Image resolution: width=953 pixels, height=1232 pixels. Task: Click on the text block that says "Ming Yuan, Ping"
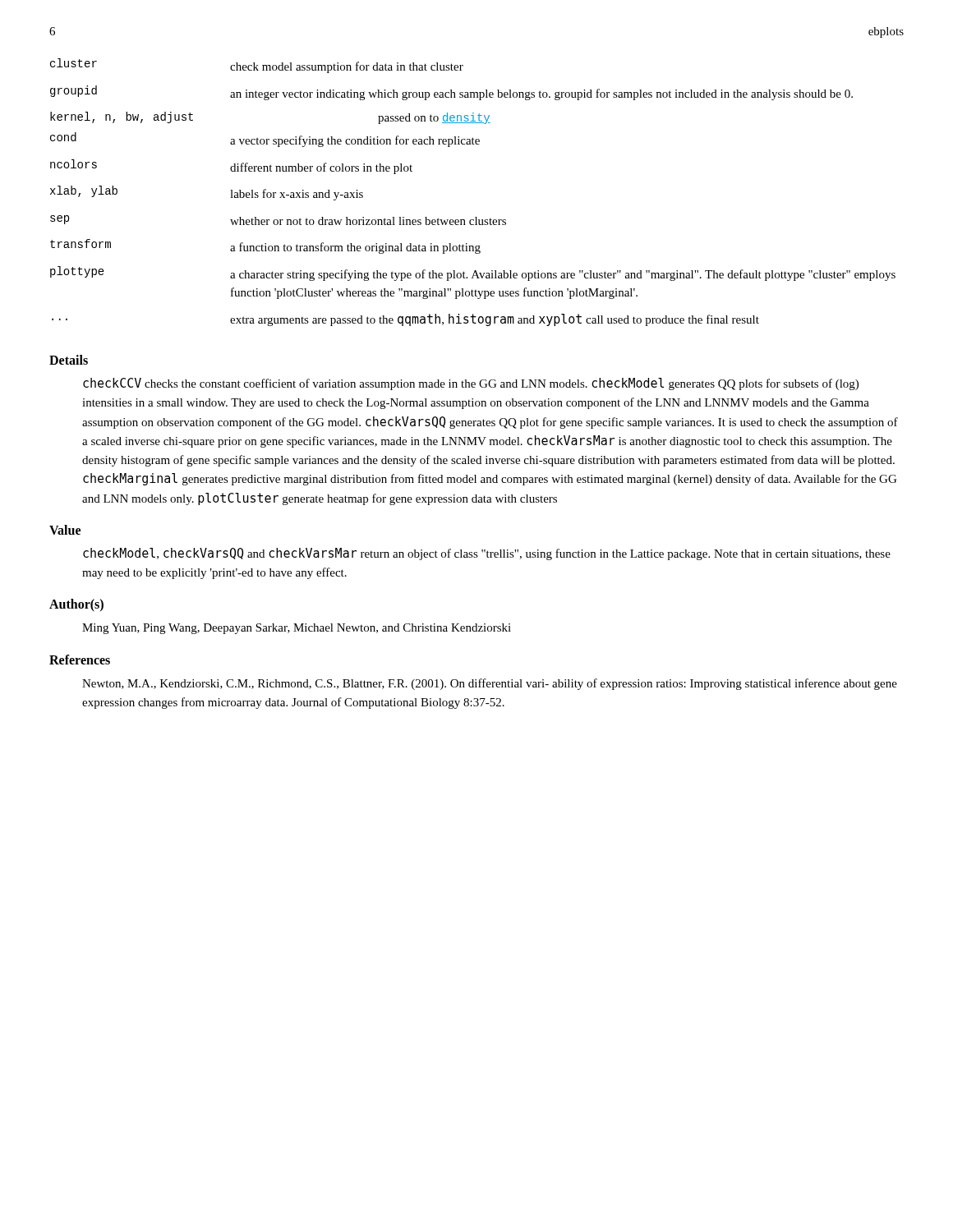click(x=297, y=628)
